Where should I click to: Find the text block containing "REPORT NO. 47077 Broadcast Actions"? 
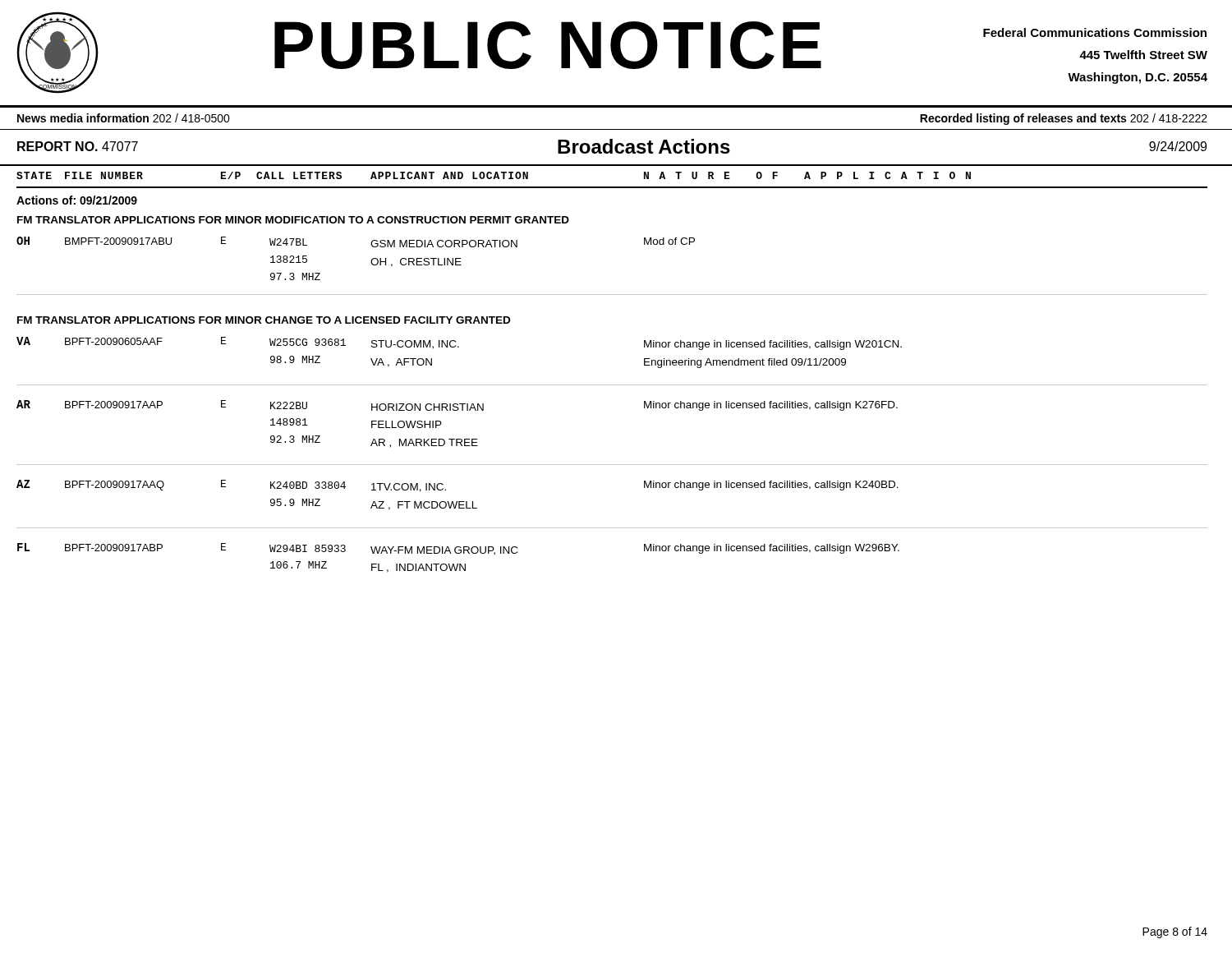coord(612,147)
